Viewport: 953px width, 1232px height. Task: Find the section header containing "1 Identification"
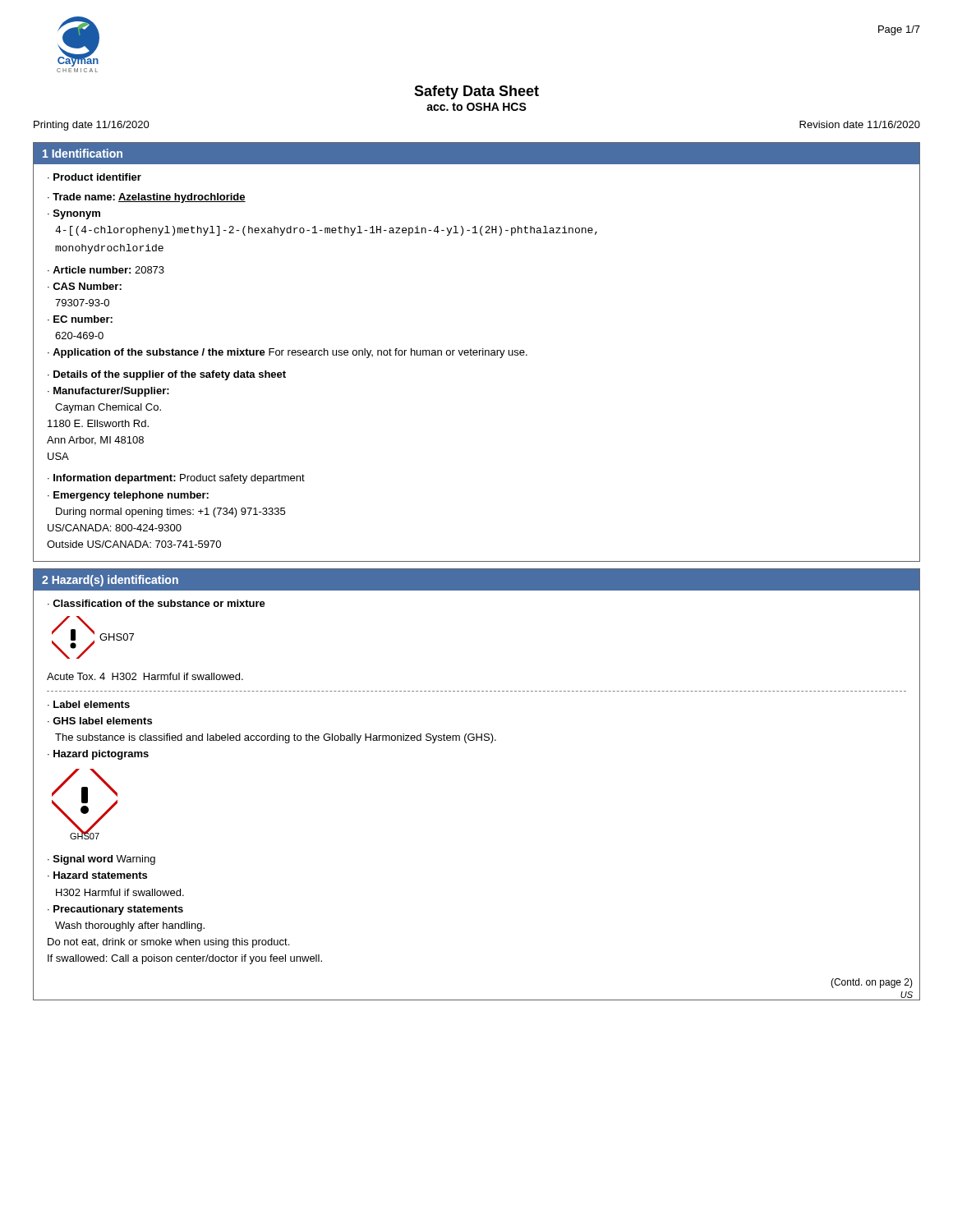coord(82,154)
